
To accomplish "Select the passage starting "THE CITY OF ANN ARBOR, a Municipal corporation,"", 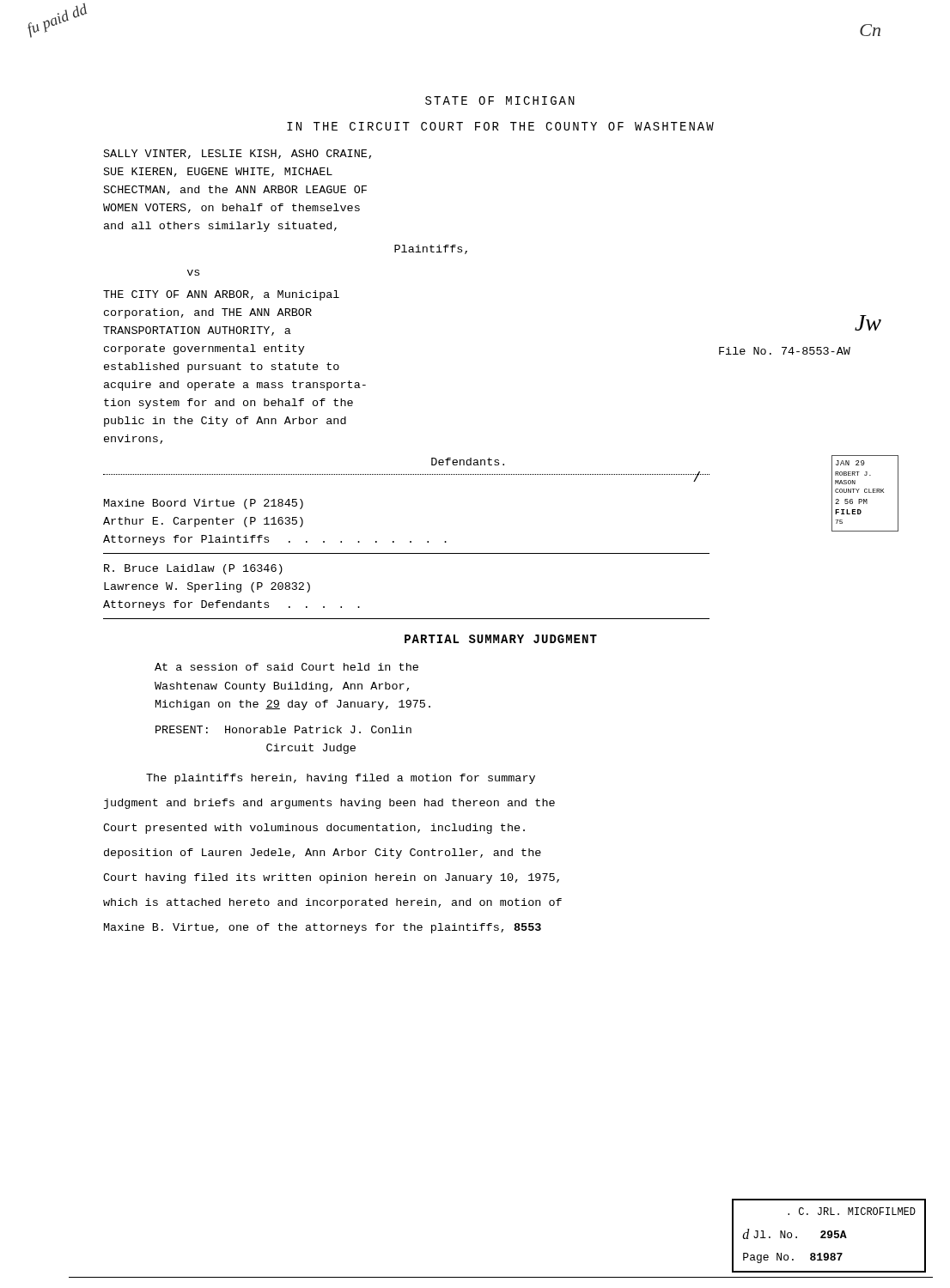I will tap(235, 367).
